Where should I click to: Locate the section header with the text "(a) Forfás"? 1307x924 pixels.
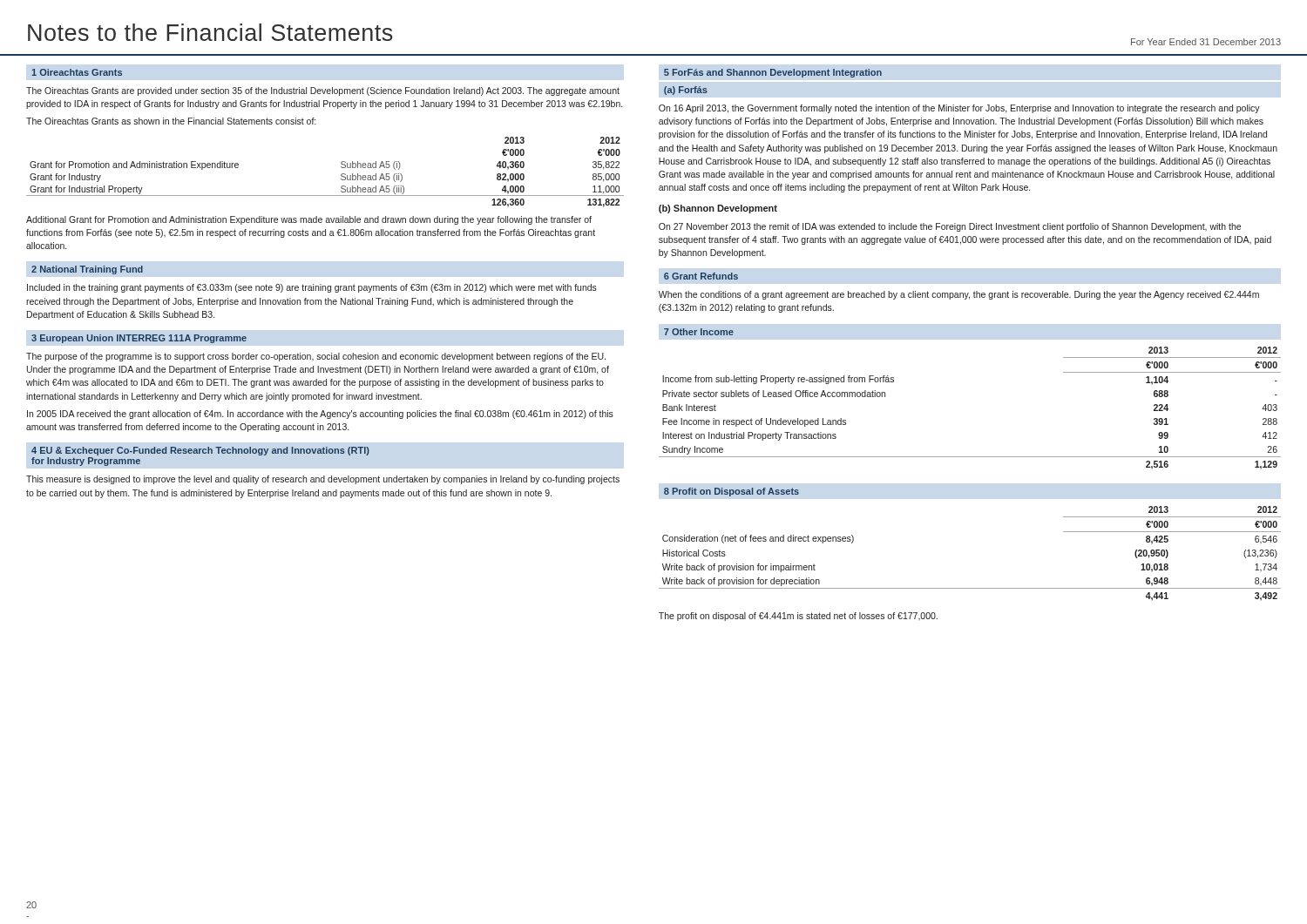686,90
